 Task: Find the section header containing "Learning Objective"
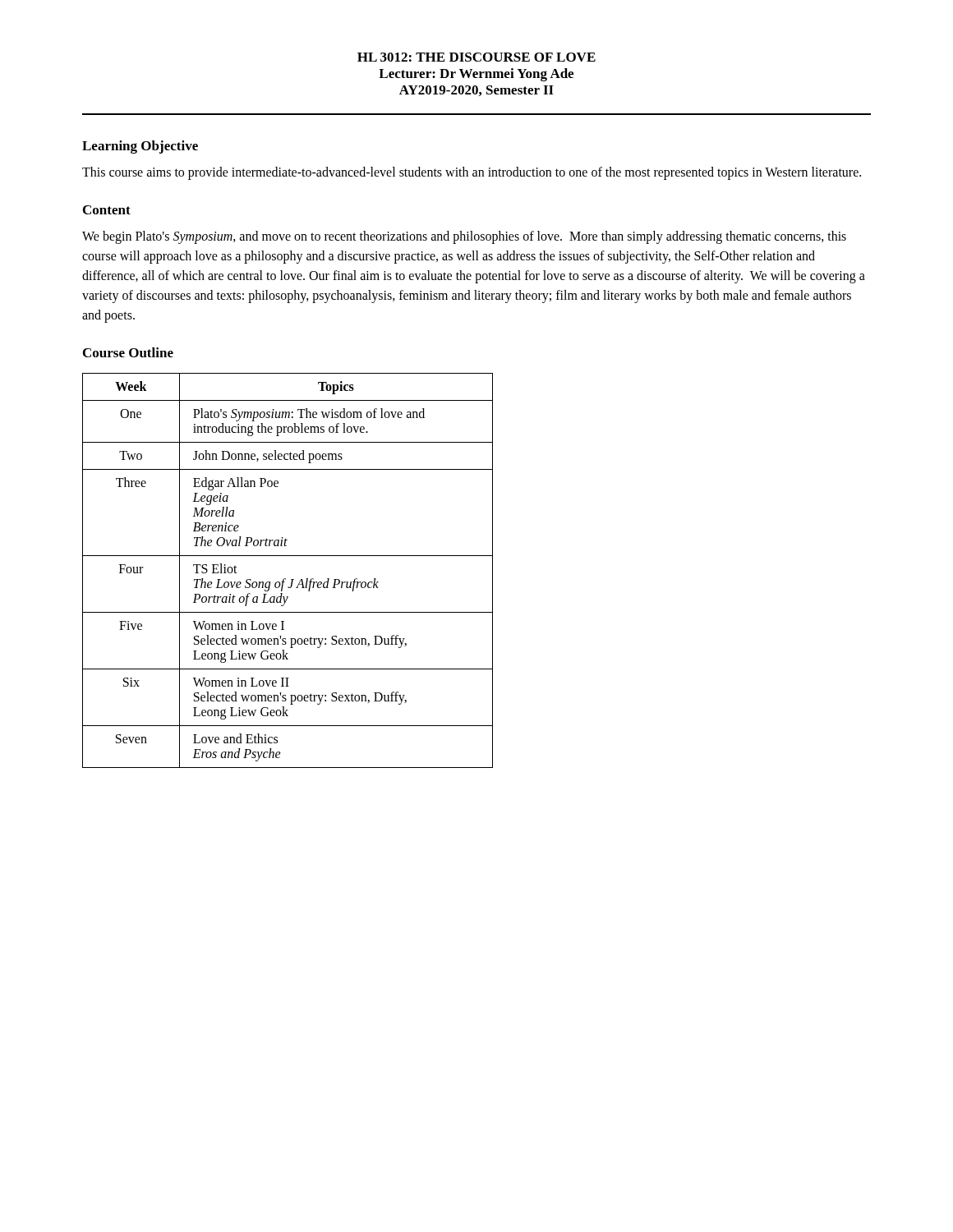coord(140,146)
